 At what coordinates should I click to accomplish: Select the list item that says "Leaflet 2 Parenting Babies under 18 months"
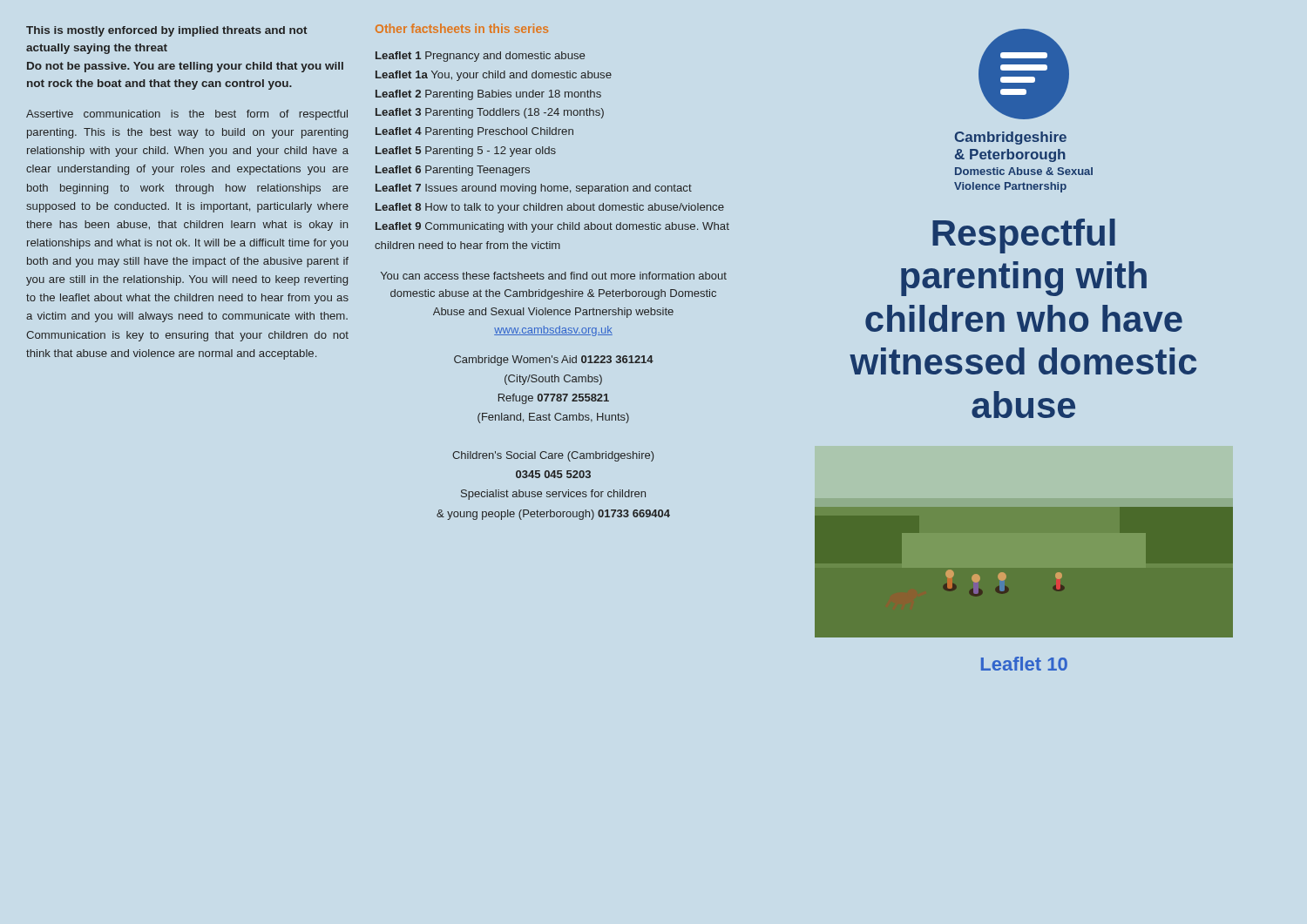(488, 93)
